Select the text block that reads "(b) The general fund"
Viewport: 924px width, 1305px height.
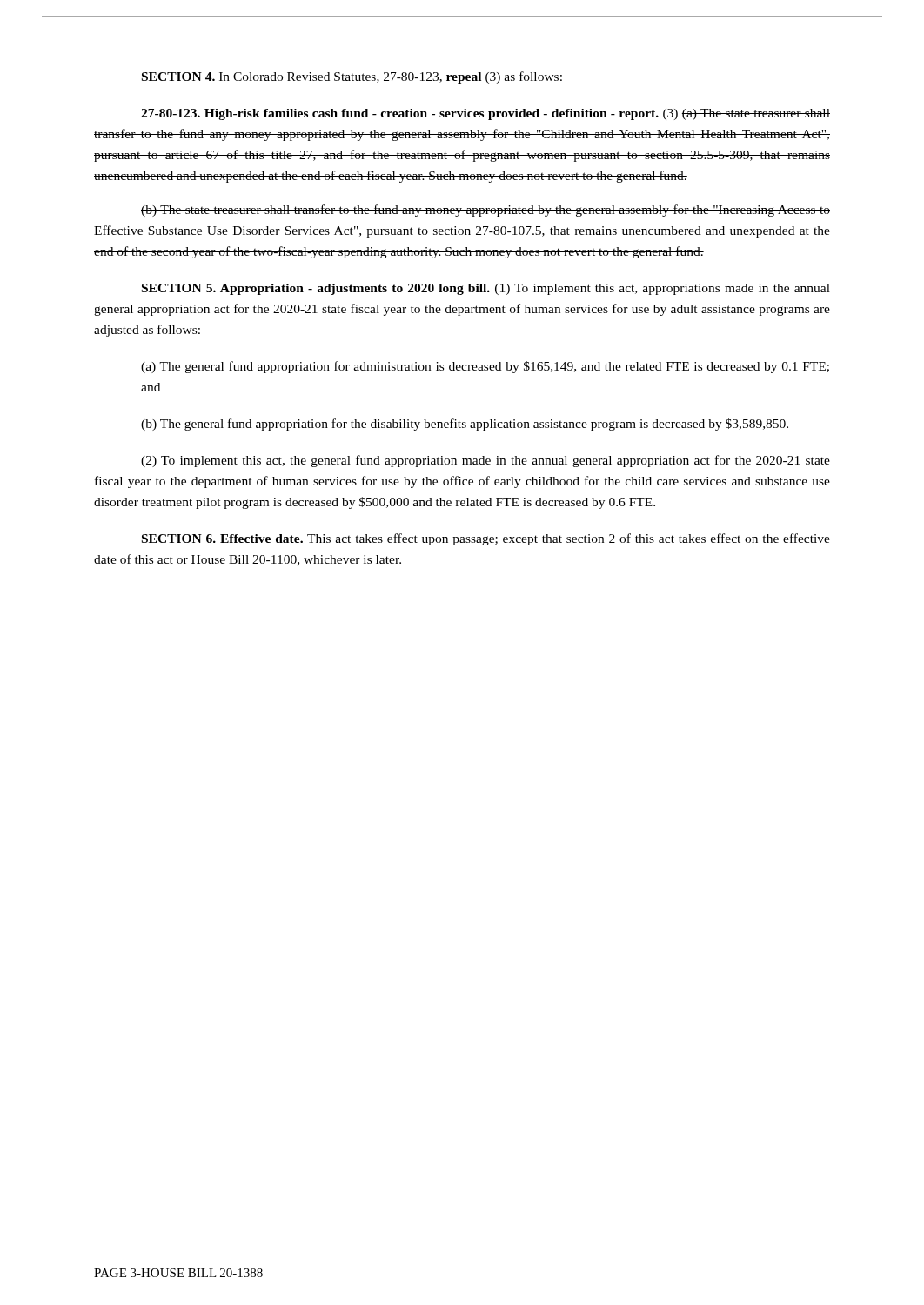[x=485, y=424]
